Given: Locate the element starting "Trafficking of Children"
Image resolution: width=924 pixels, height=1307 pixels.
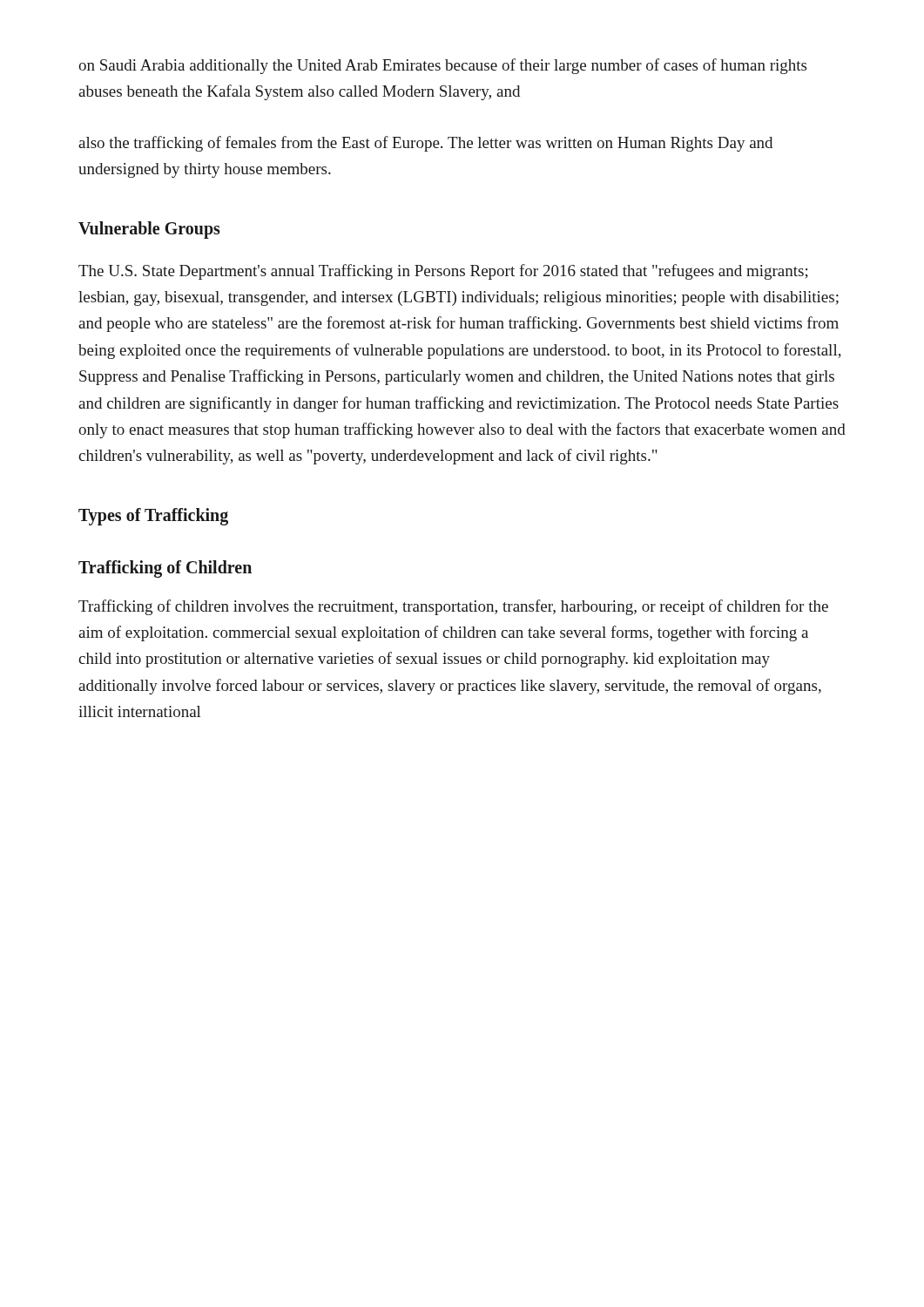Looking at the screenshot, I should 165,567.
